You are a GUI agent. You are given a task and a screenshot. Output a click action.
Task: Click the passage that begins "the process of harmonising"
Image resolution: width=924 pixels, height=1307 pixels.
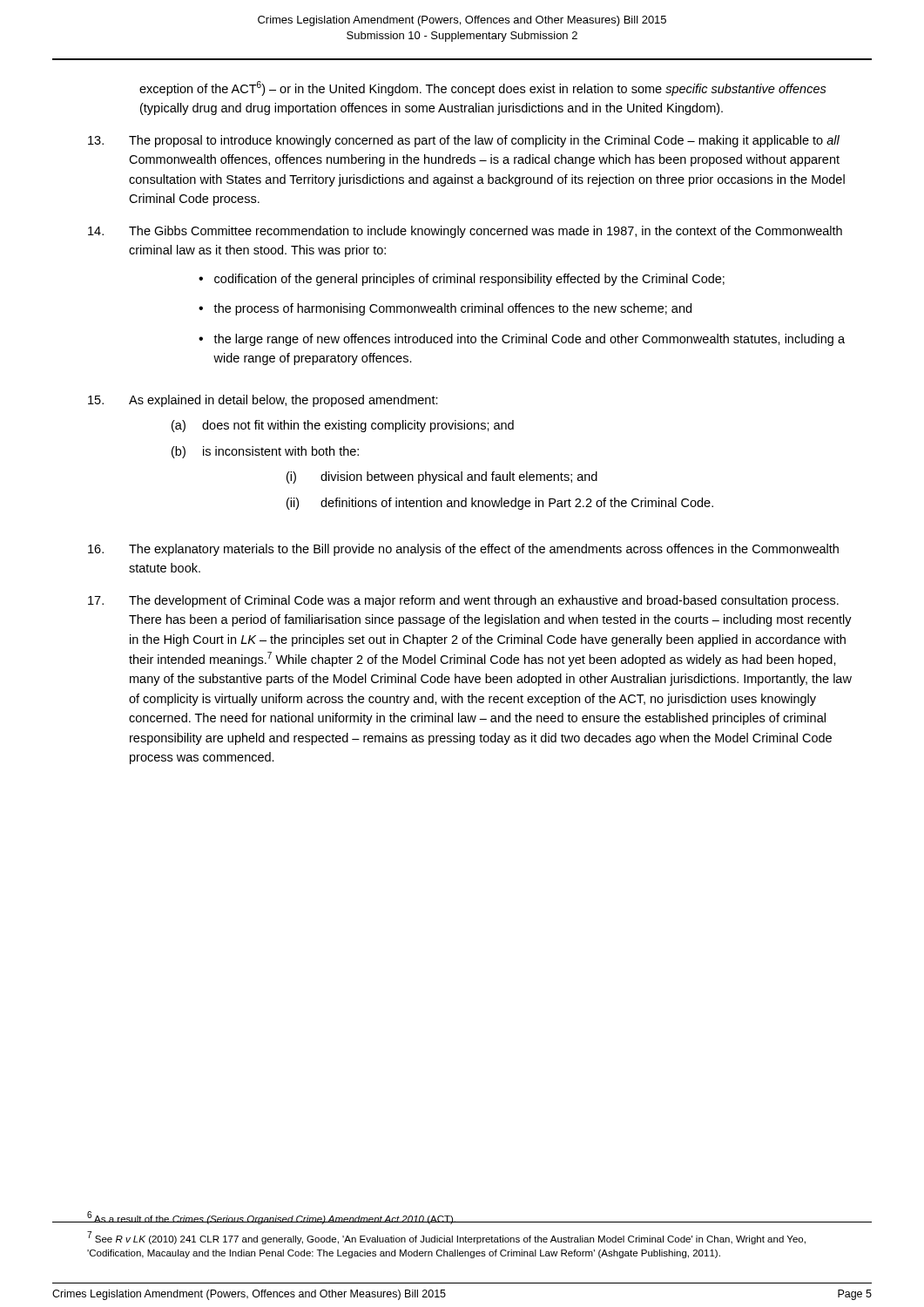point(453,309)
